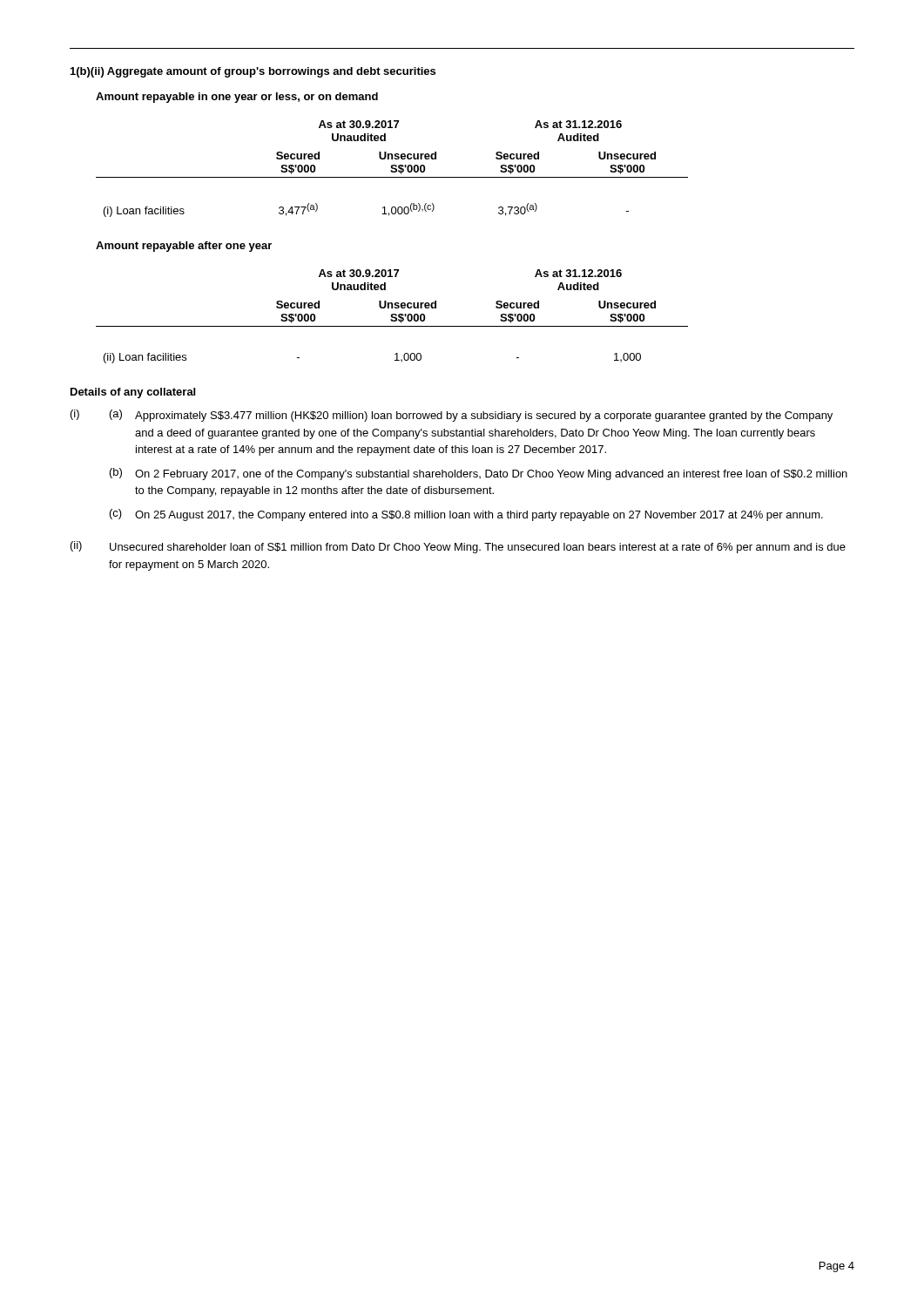The width and height of the screenshot is (924, 1307).
Task: Locate the text starting "(ii) Unsecured shareholder loan of S$1 million from"
Action: pyautogui.click(x=462, y=556)
